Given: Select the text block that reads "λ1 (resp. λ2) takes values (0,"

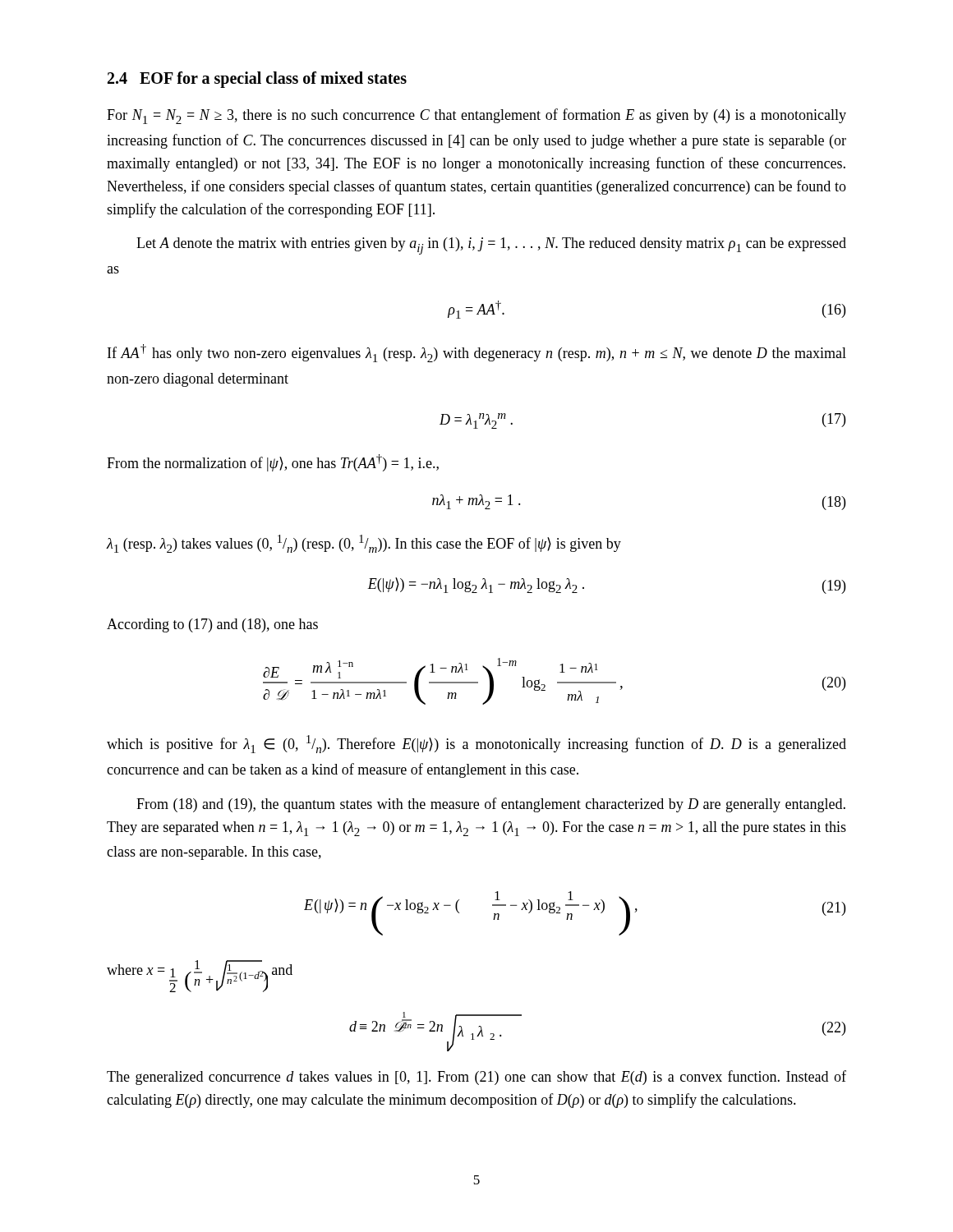Looking at the screenshot, I should coord(364,544).
